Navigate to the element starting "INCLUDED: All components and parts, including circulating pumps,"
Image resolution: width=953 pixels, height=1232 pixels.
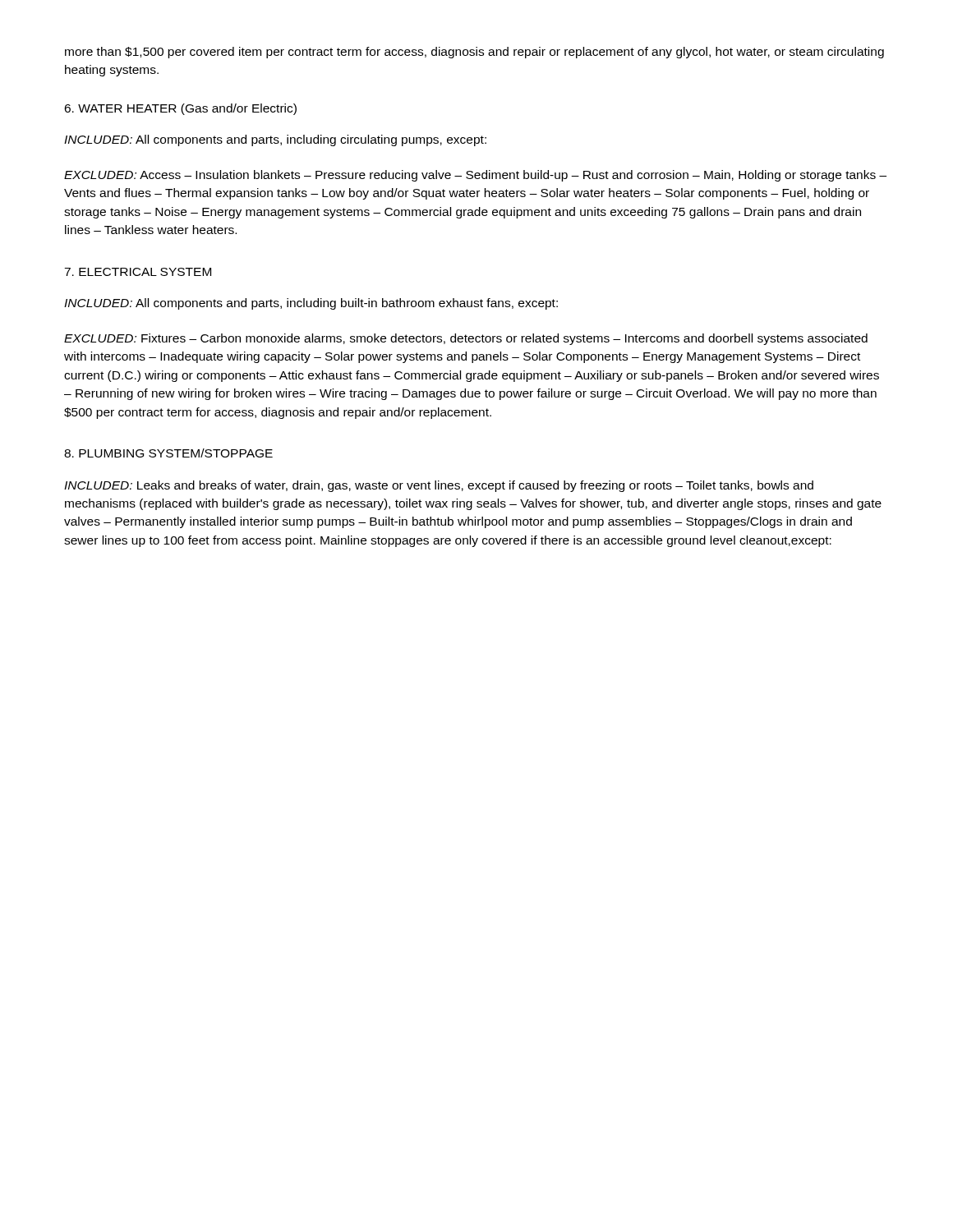click(276, 140)
